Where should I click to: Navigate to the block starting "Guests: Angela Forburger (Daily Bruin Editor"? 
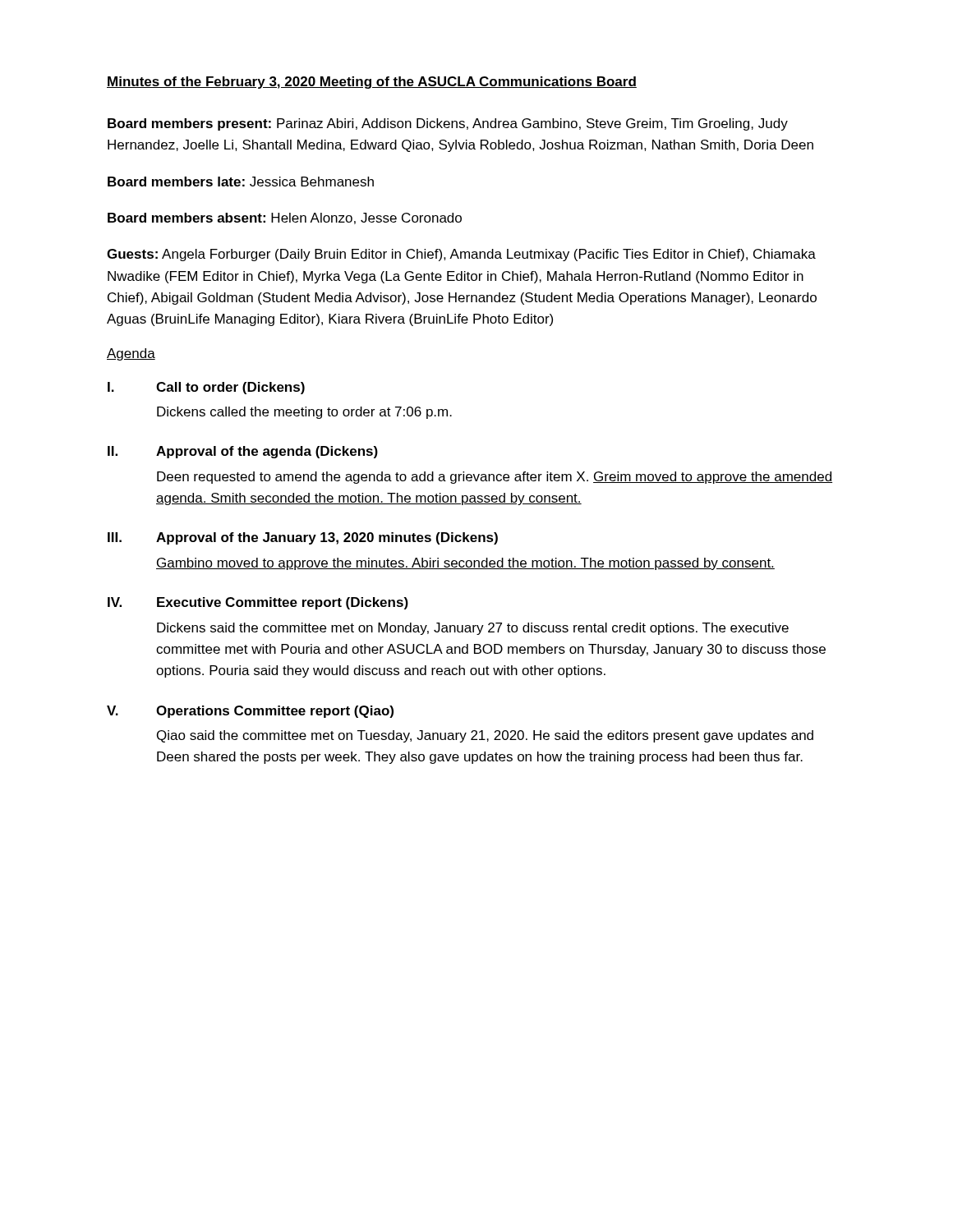(x=462, y=287)
